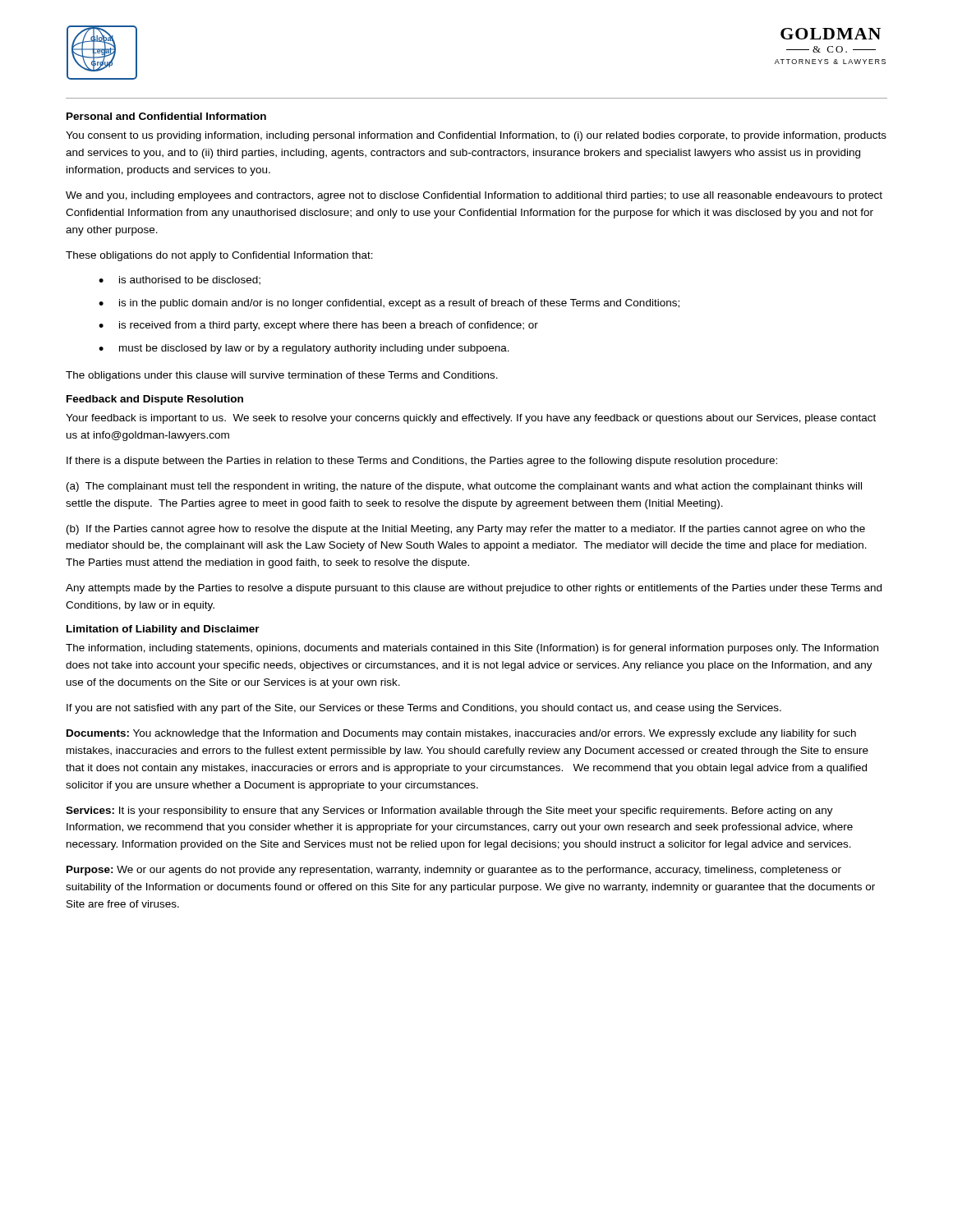Find the region starting "The information, including"
Image resolution: width=953 pixels, height=1232 pixels.
pyautogui.click(x=472, y=665)
